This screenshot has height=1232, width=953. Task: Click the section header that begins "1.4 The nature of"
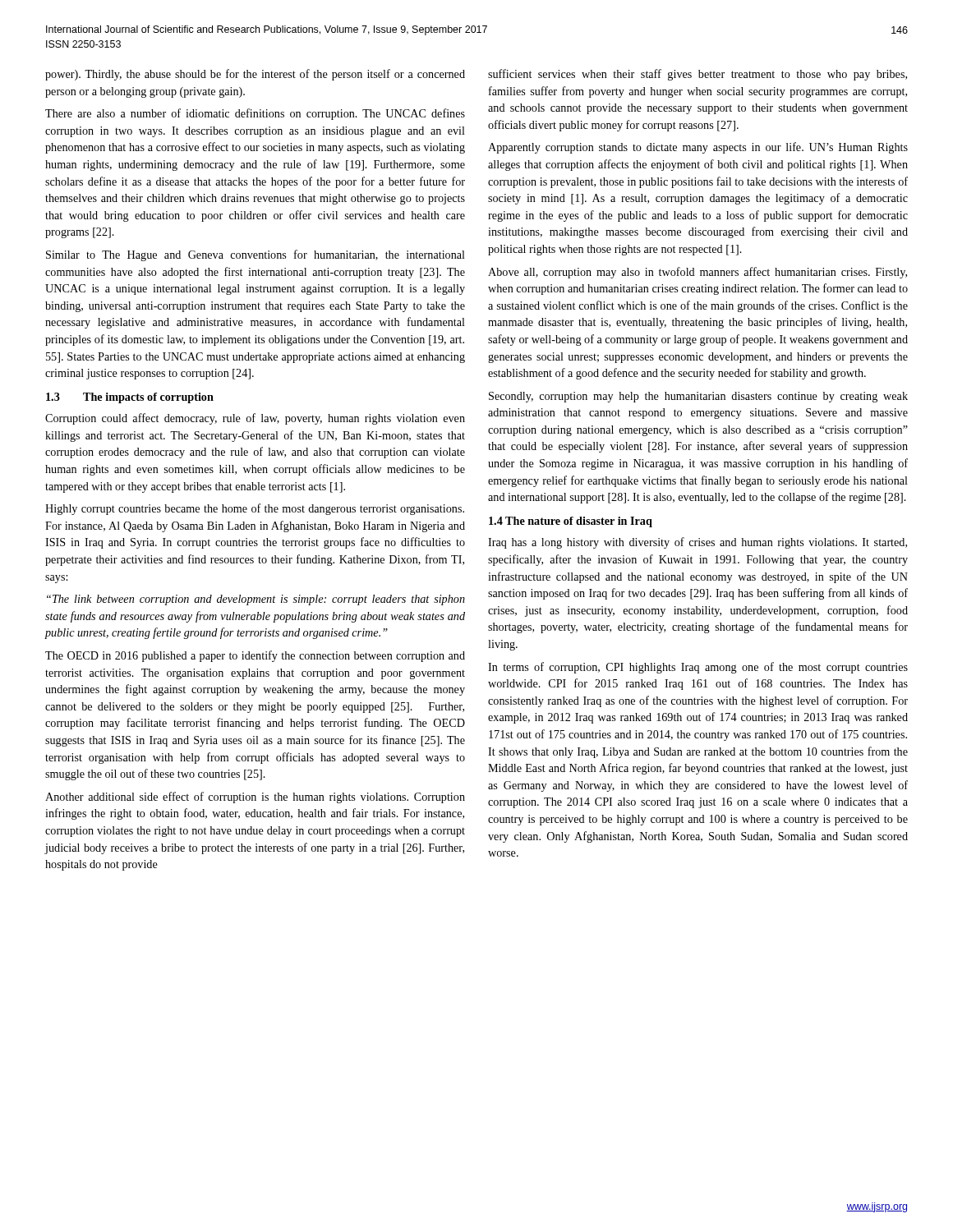coord(570,521)
